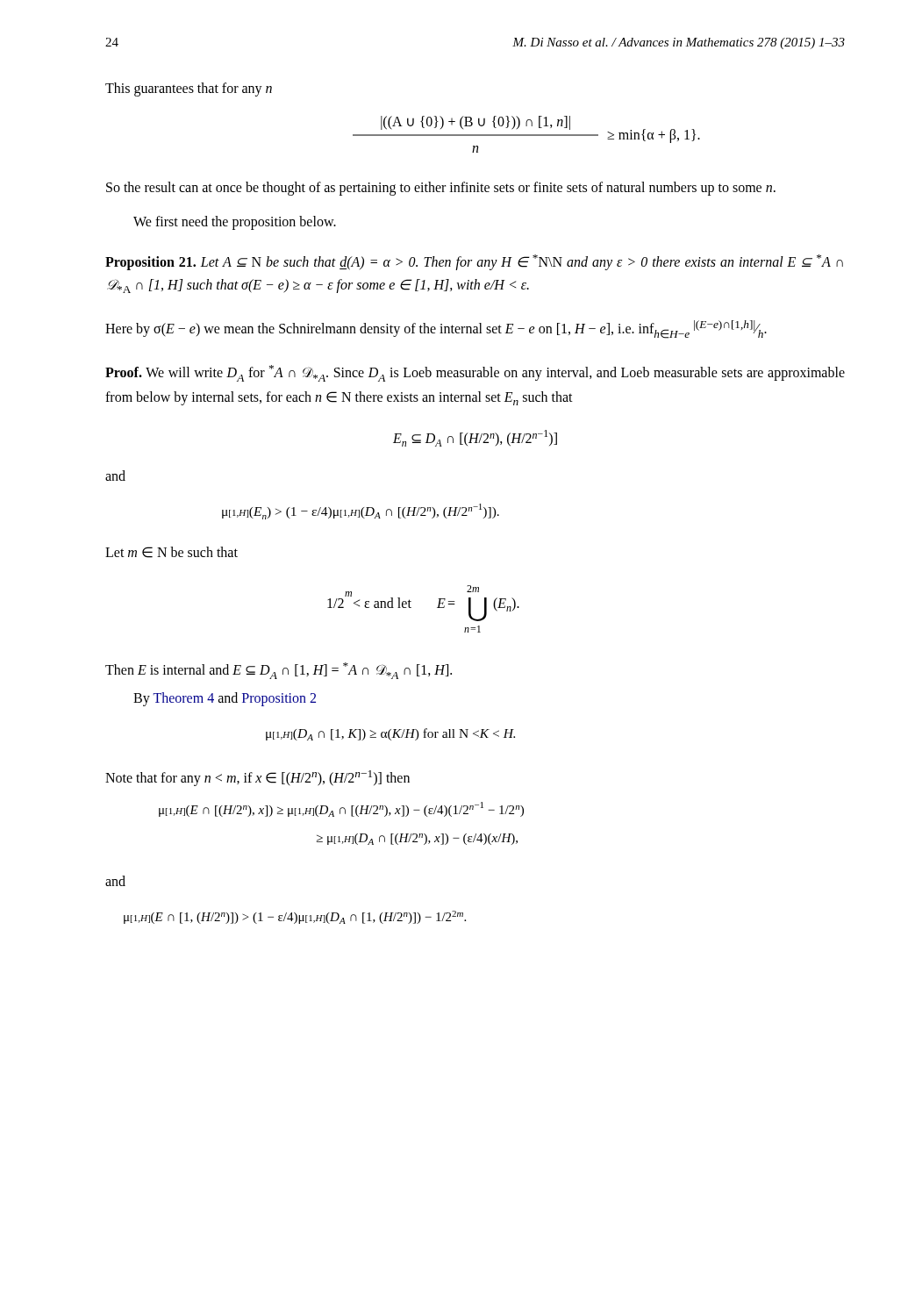This screenshot has width=915, height=1316.
Task: Where does it say "Let m ∈ N be such that"?
Action: click(x=172, y=552)
